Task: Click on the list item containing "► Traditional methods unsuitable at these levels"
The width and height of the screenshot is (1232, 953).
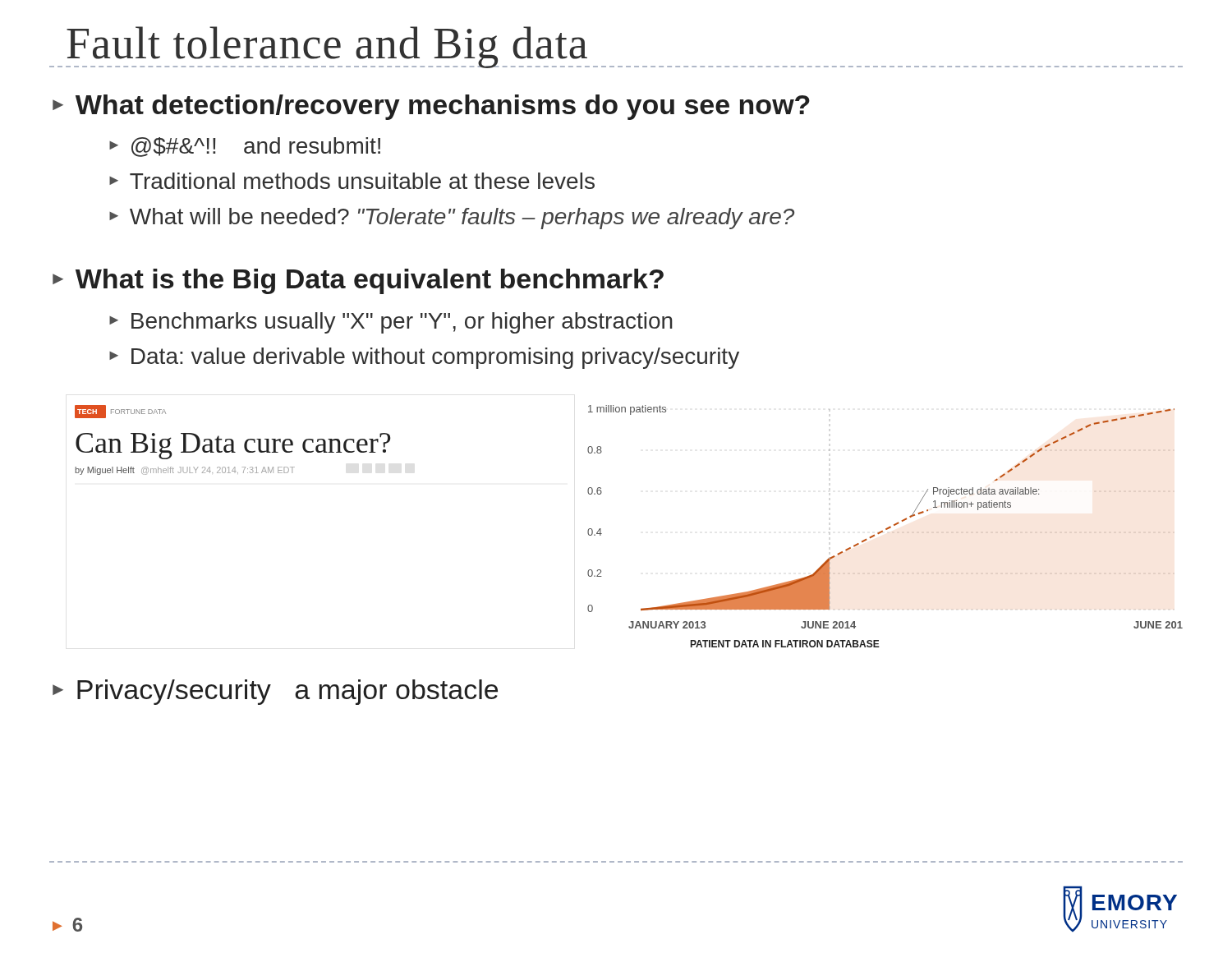Action: point(351,182)
